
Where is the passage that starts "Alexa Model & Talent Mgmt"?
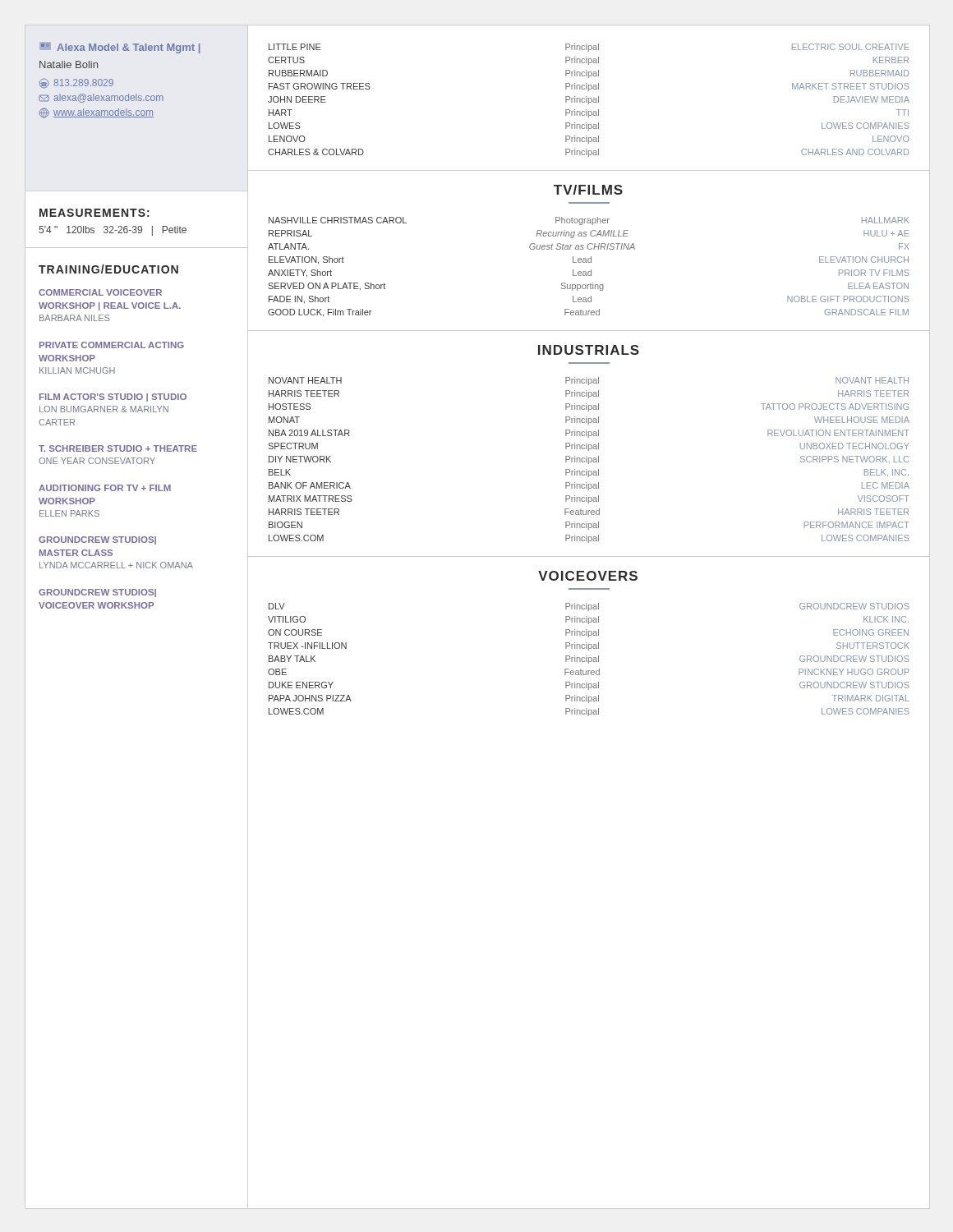point(120,48)
